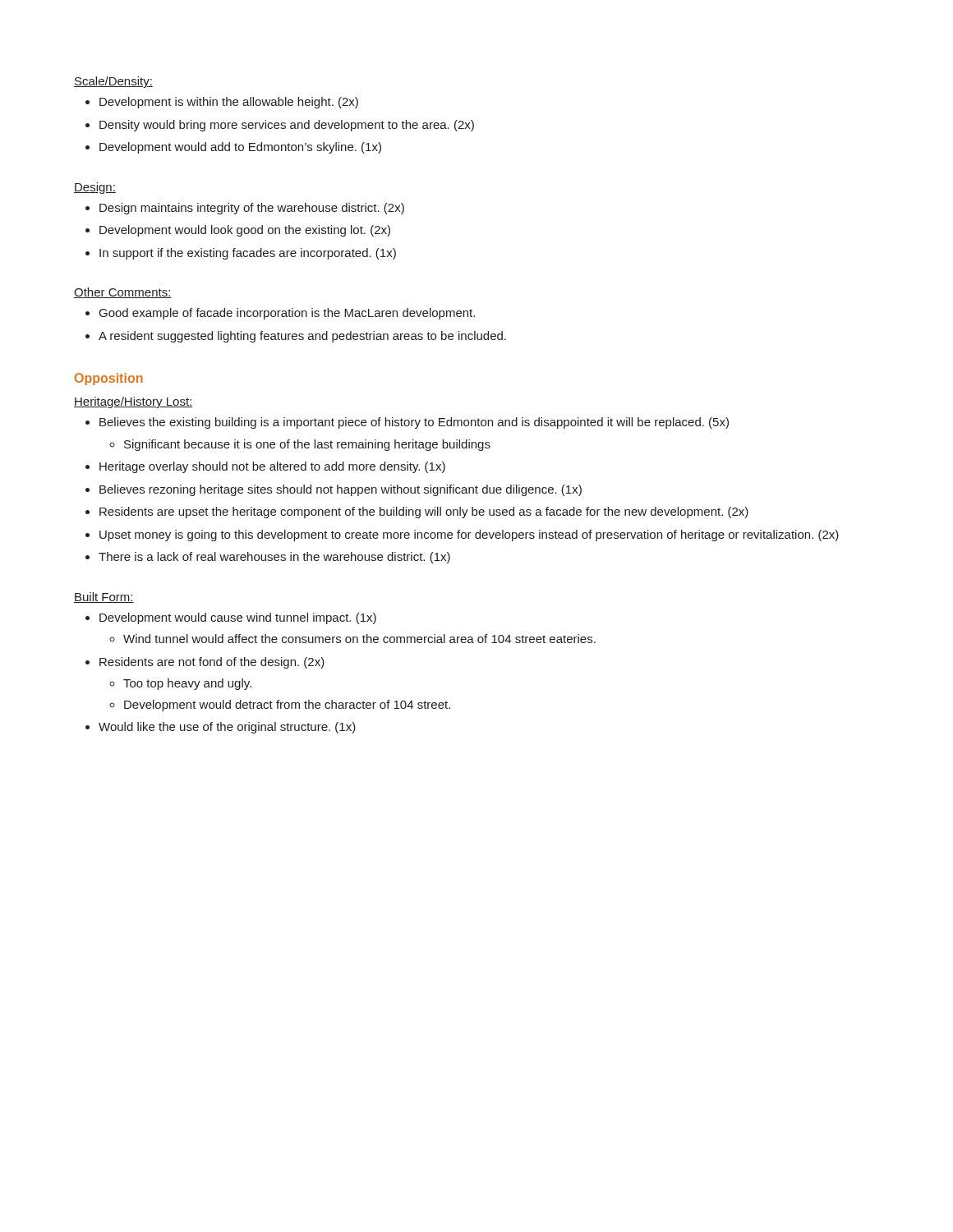The width and height of the screenshot is (953, 1232).
Task: Find the text starting "Development would add to"
Action: tap(240, 147)
